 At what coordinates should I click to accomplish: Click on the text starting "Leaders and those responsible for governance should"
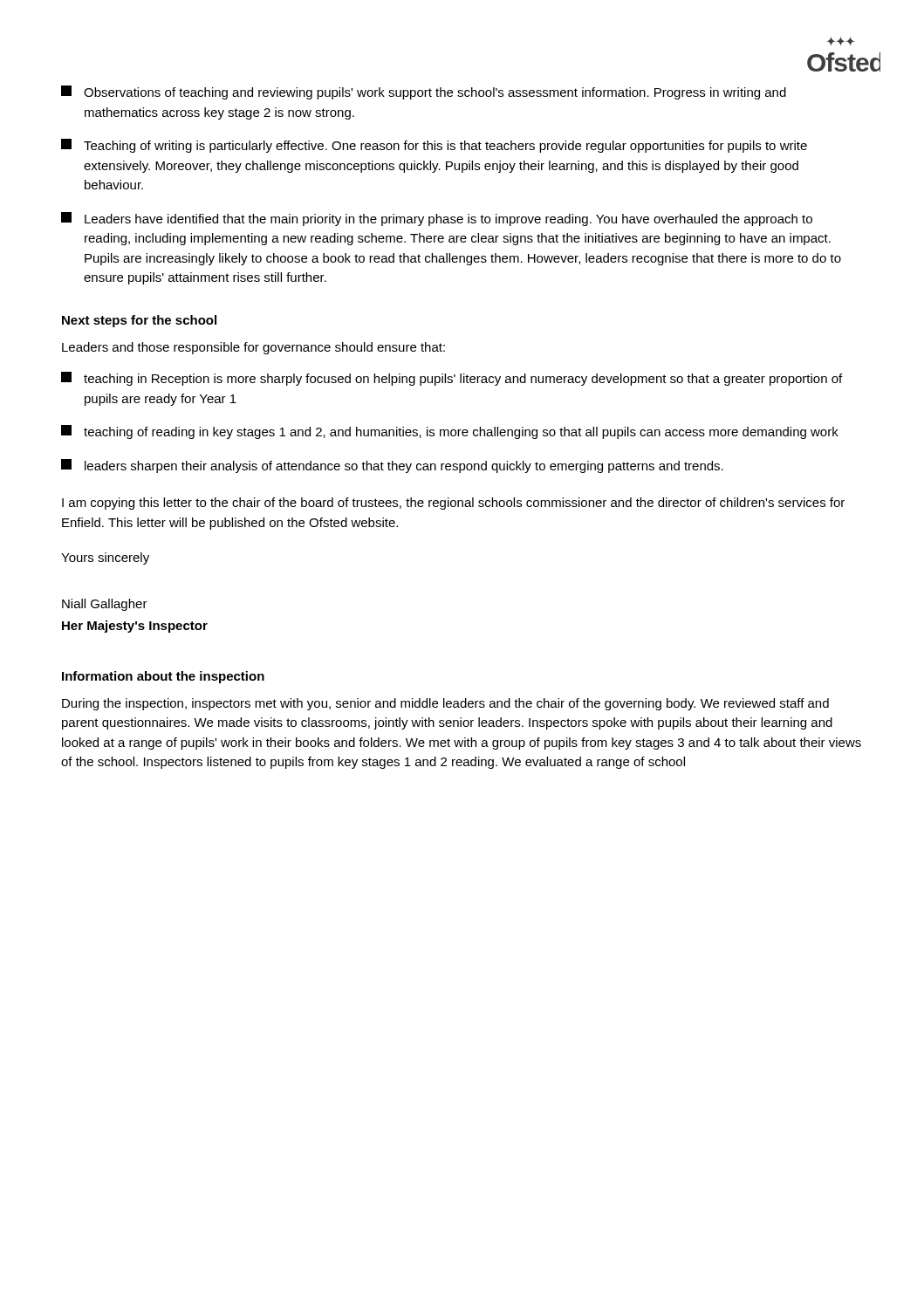tap(254, 346)
